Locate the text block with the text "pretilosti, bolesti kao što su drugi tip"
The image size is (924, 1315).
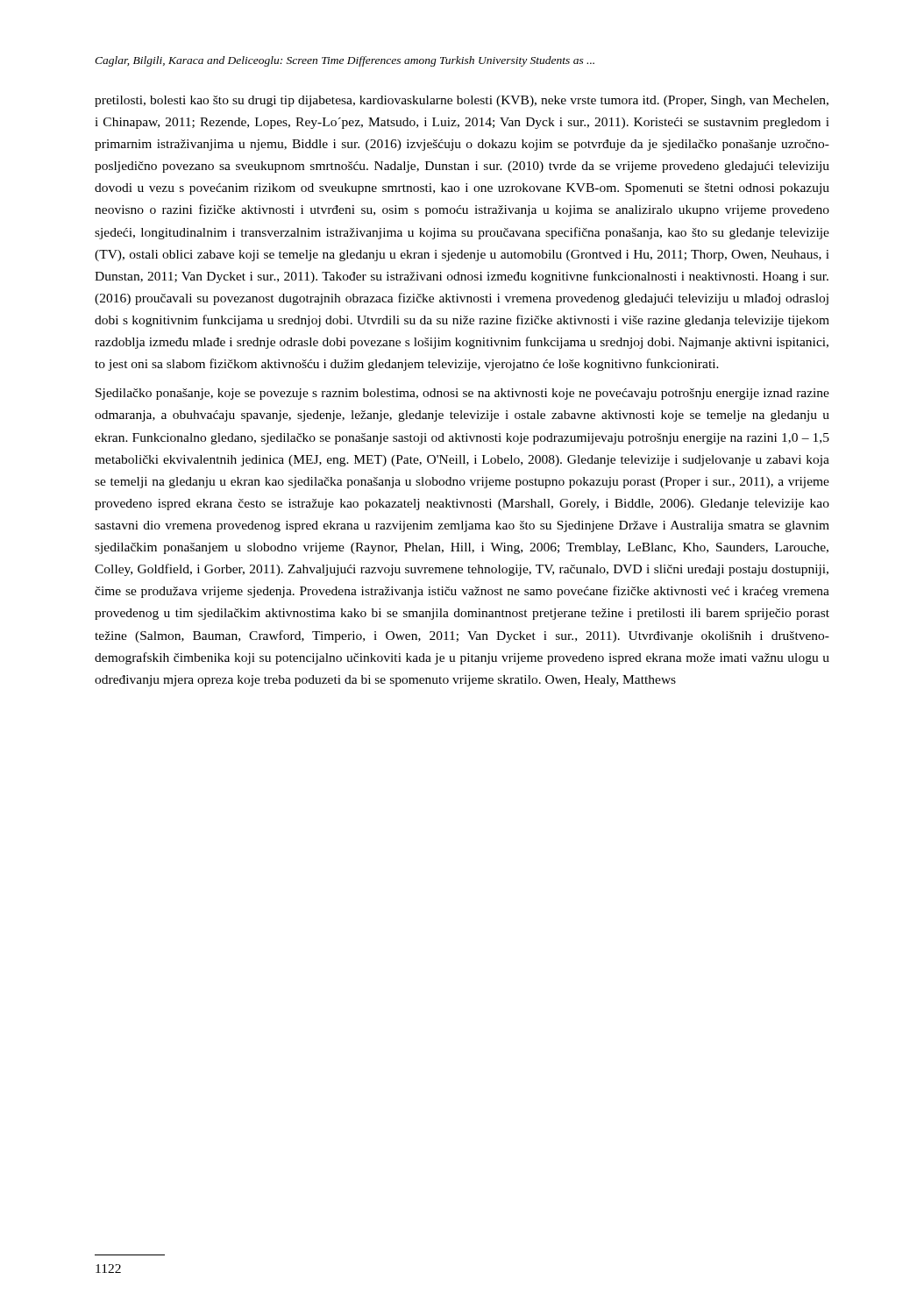click(462, 389)
